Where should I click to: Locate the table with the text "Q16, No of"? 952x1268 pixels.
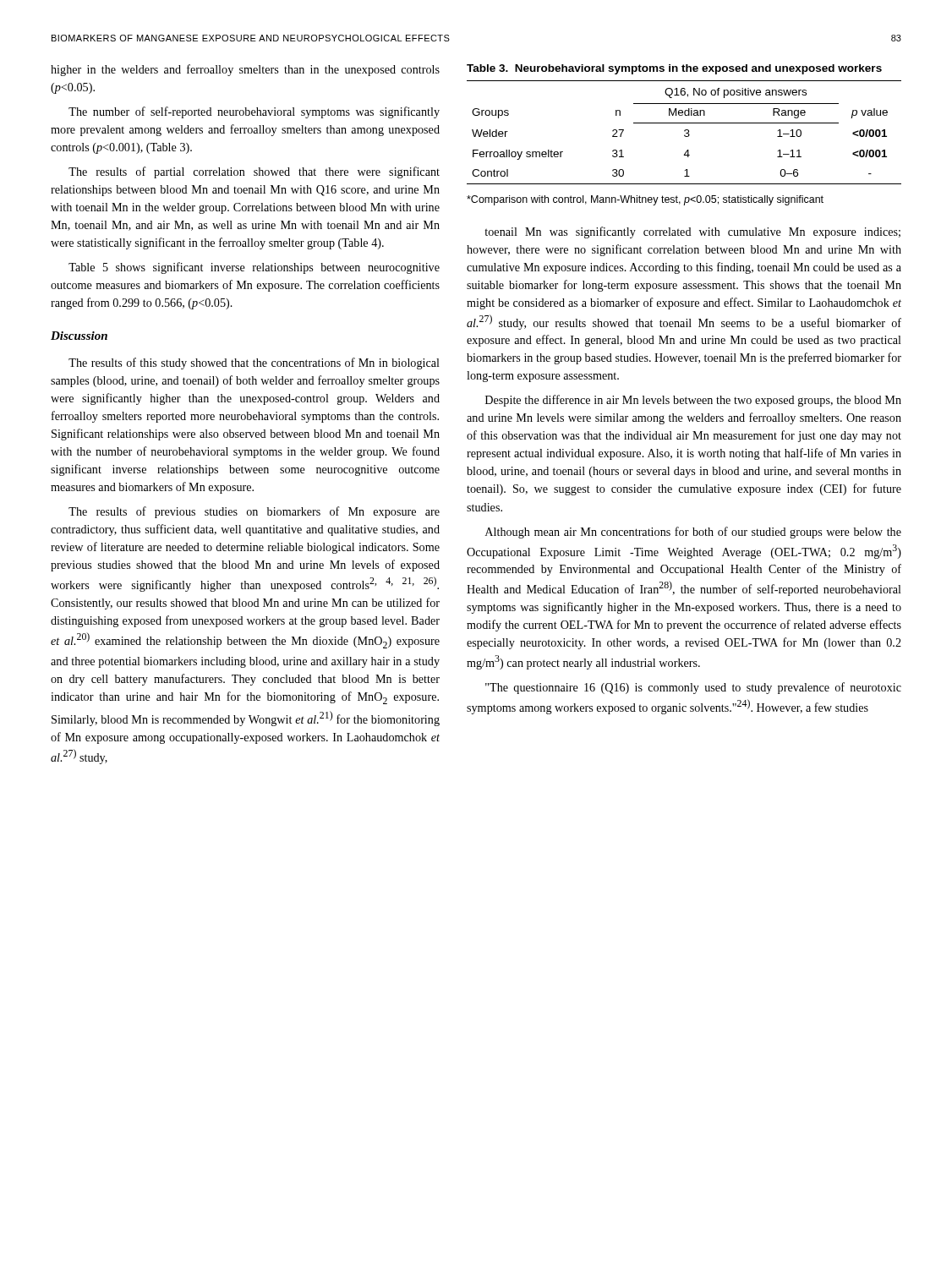point(684,132)
